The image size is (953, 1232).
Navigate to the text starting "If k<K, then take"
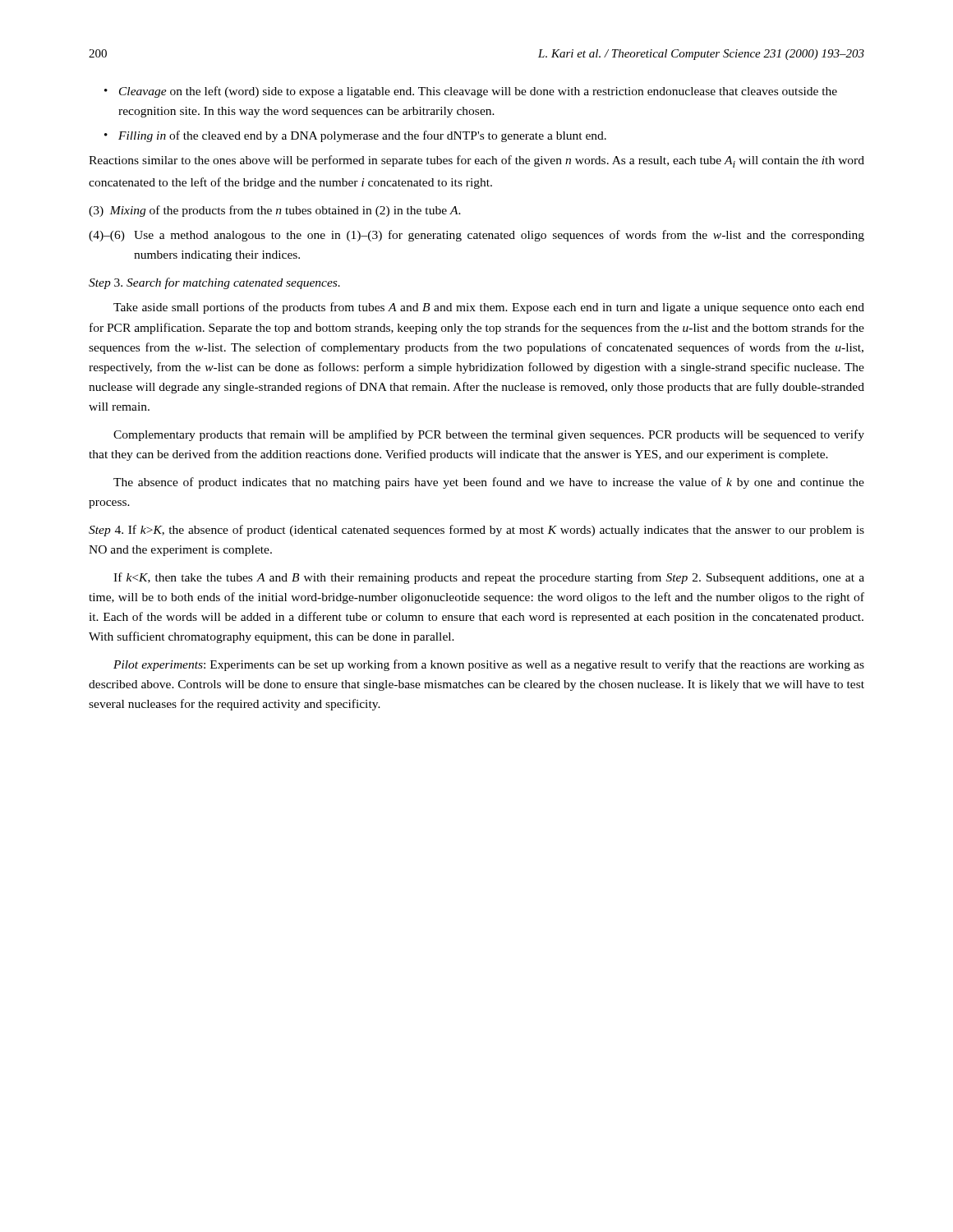(x=476, y=606)
